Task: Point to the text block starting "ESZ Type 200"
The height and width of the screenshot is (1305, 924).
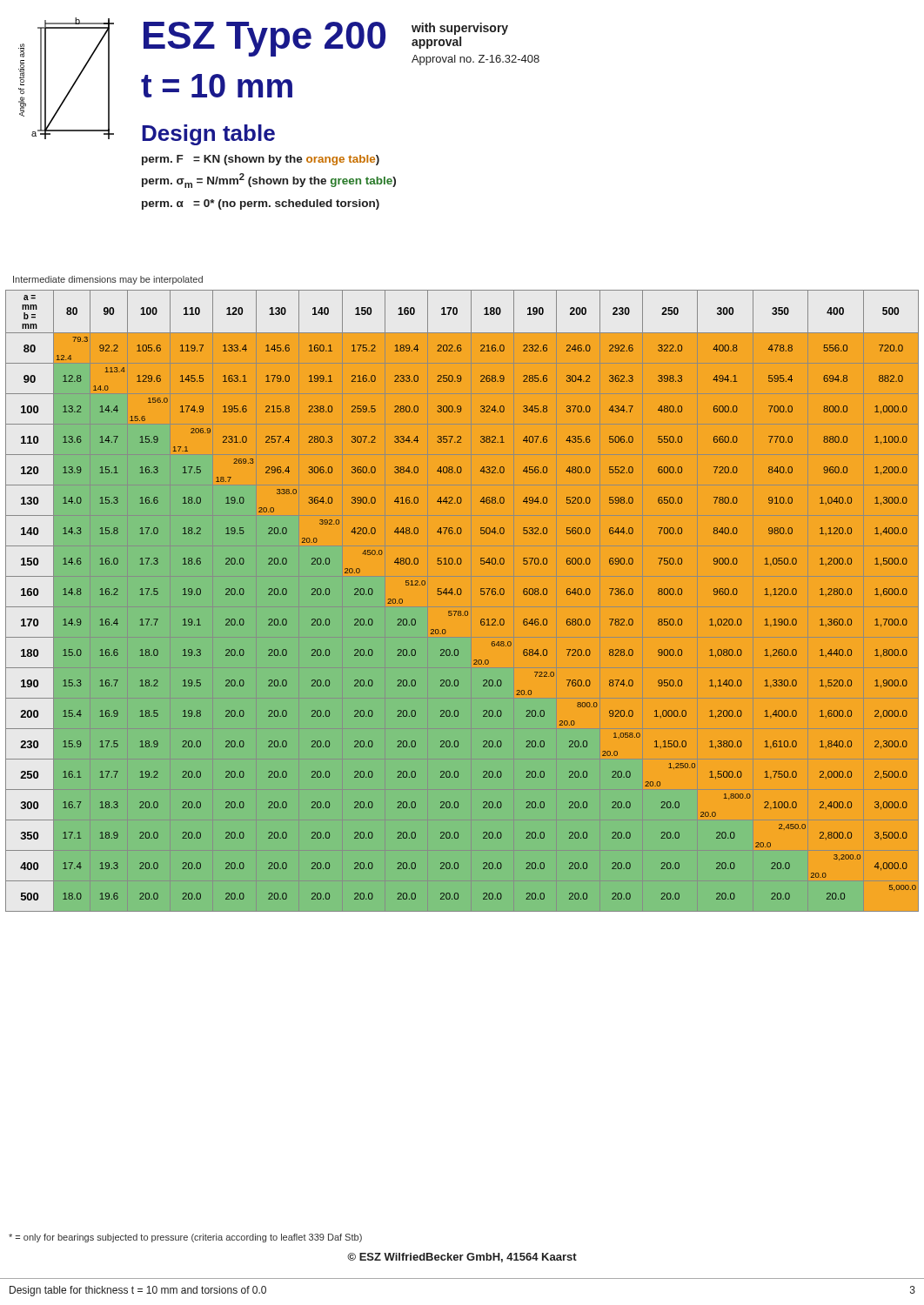Action: tap(340, 40)
